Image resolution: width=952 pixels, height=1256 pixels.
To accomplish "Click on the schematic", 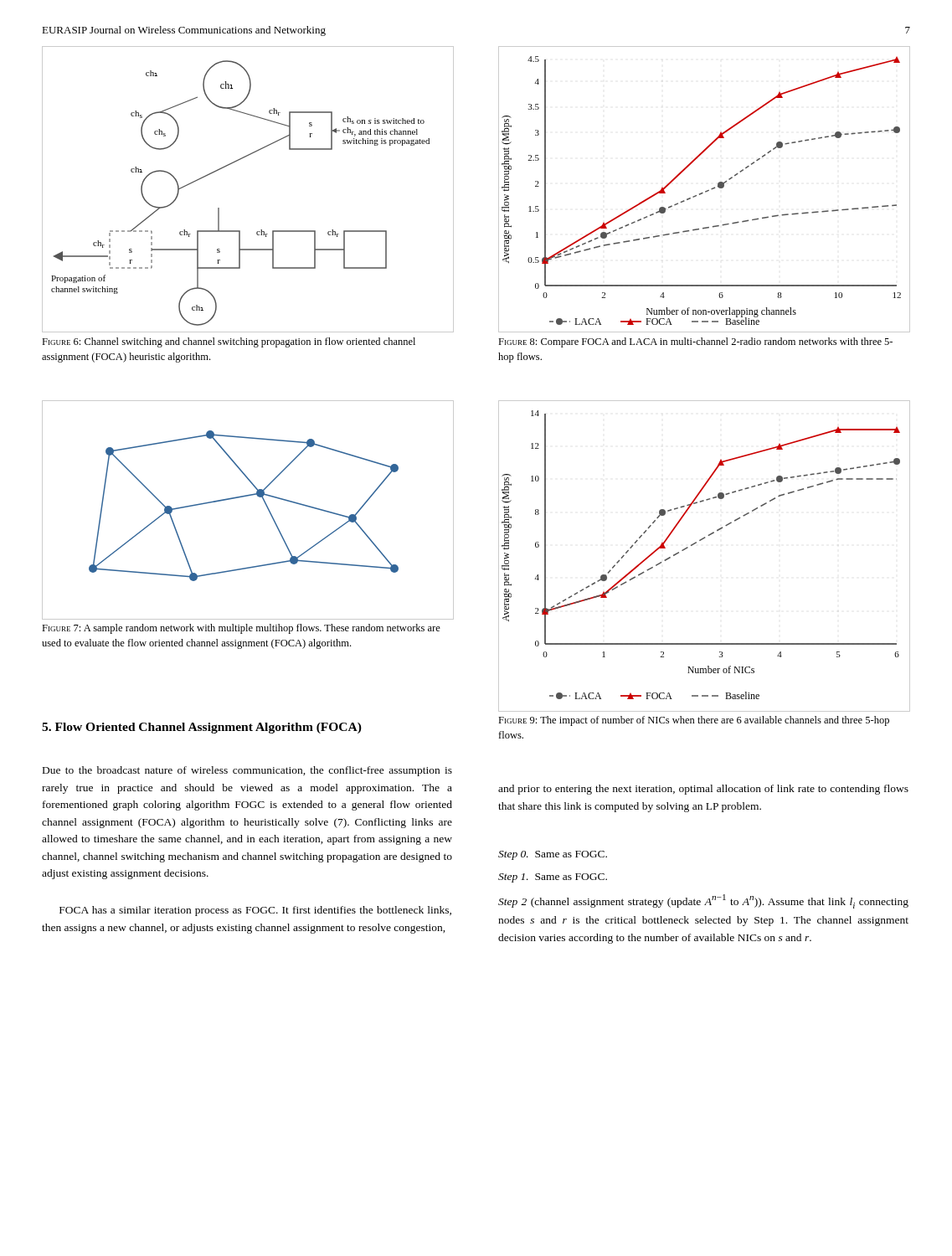I will point(247,188).
